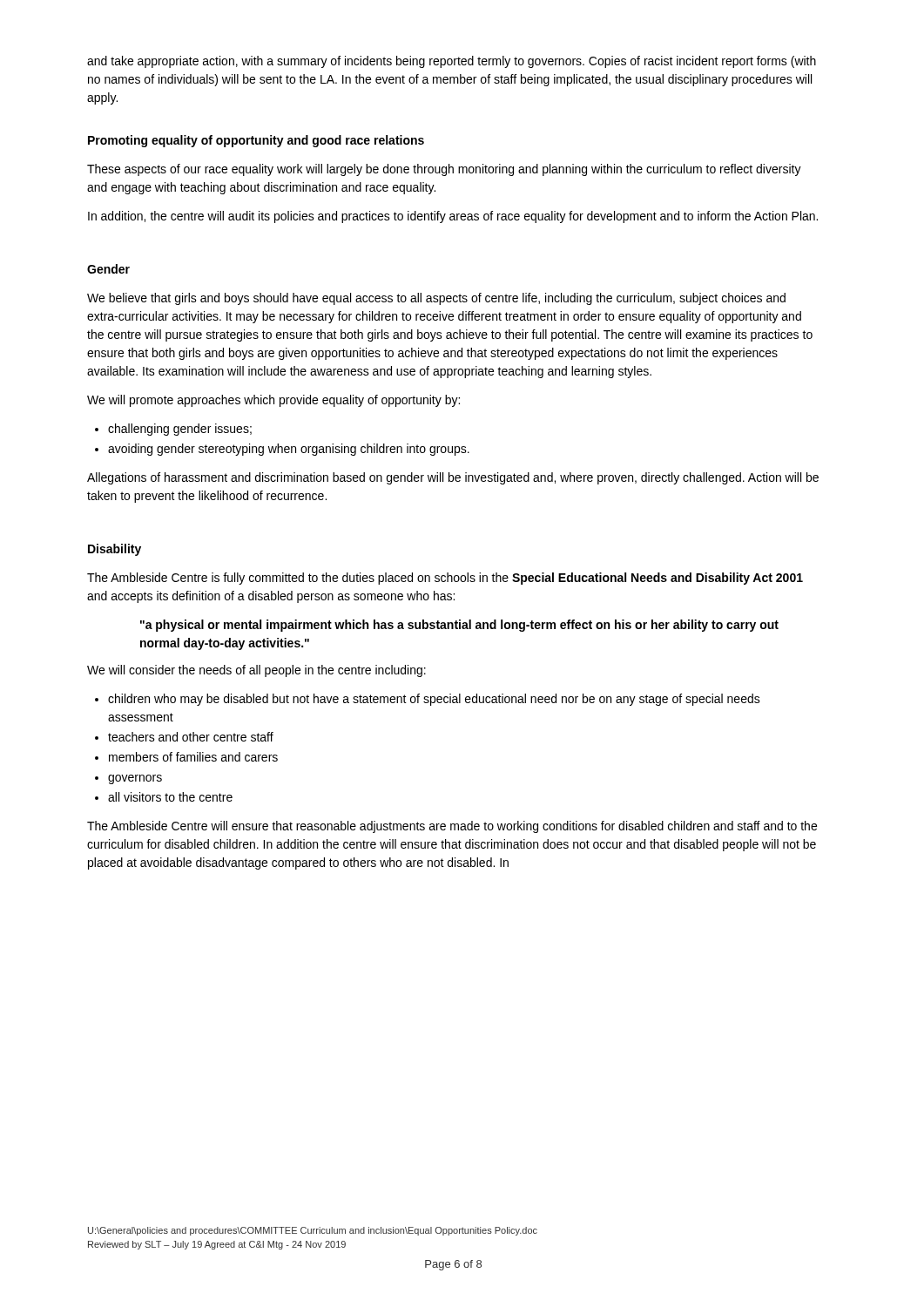Click where it says "members of families and carers"
Image resolution: width=924 pixels, height=1307 pixels.
186,757
